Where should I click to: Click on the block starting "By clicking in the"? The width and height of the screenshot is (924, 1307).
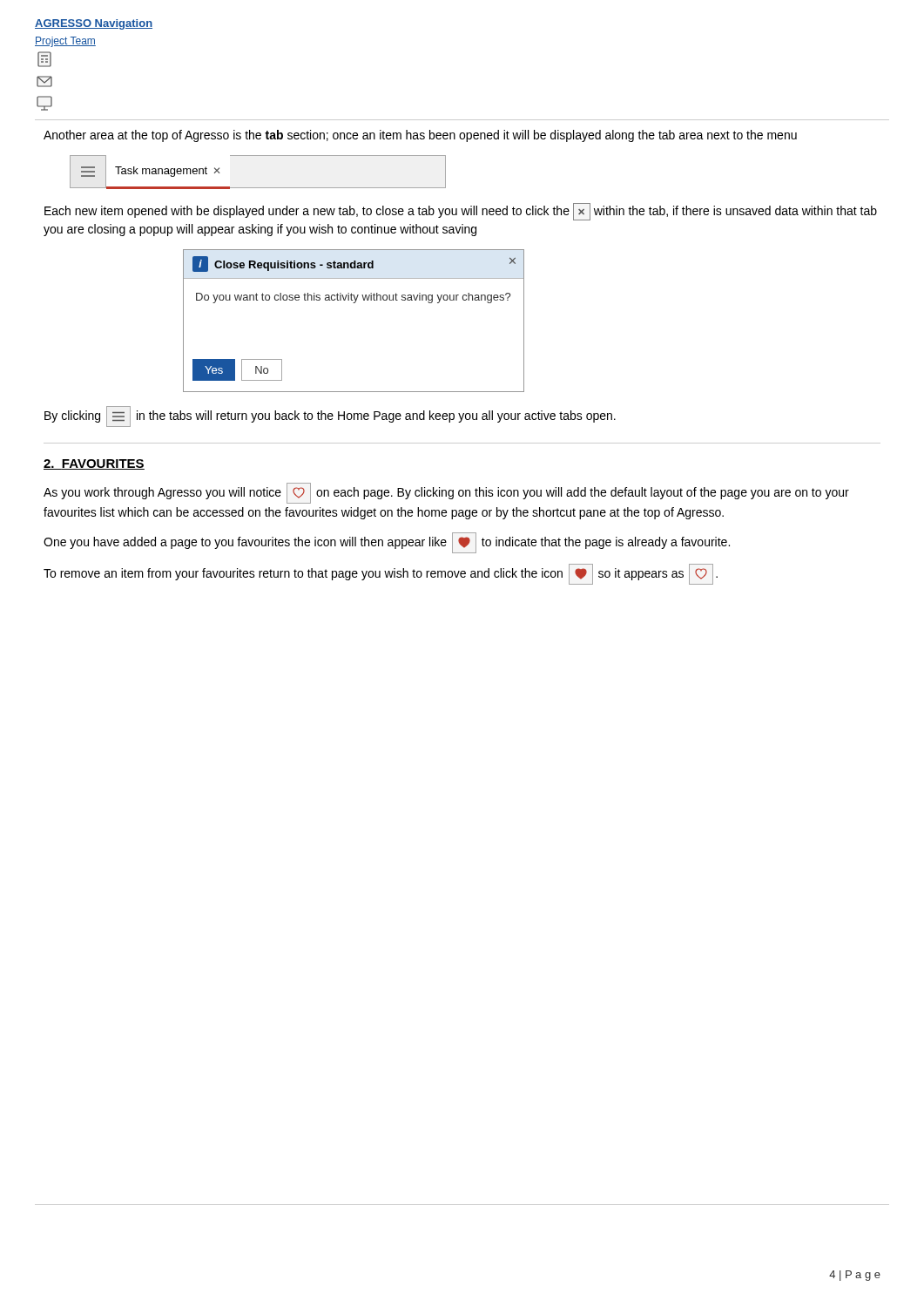tap(330, 417)
